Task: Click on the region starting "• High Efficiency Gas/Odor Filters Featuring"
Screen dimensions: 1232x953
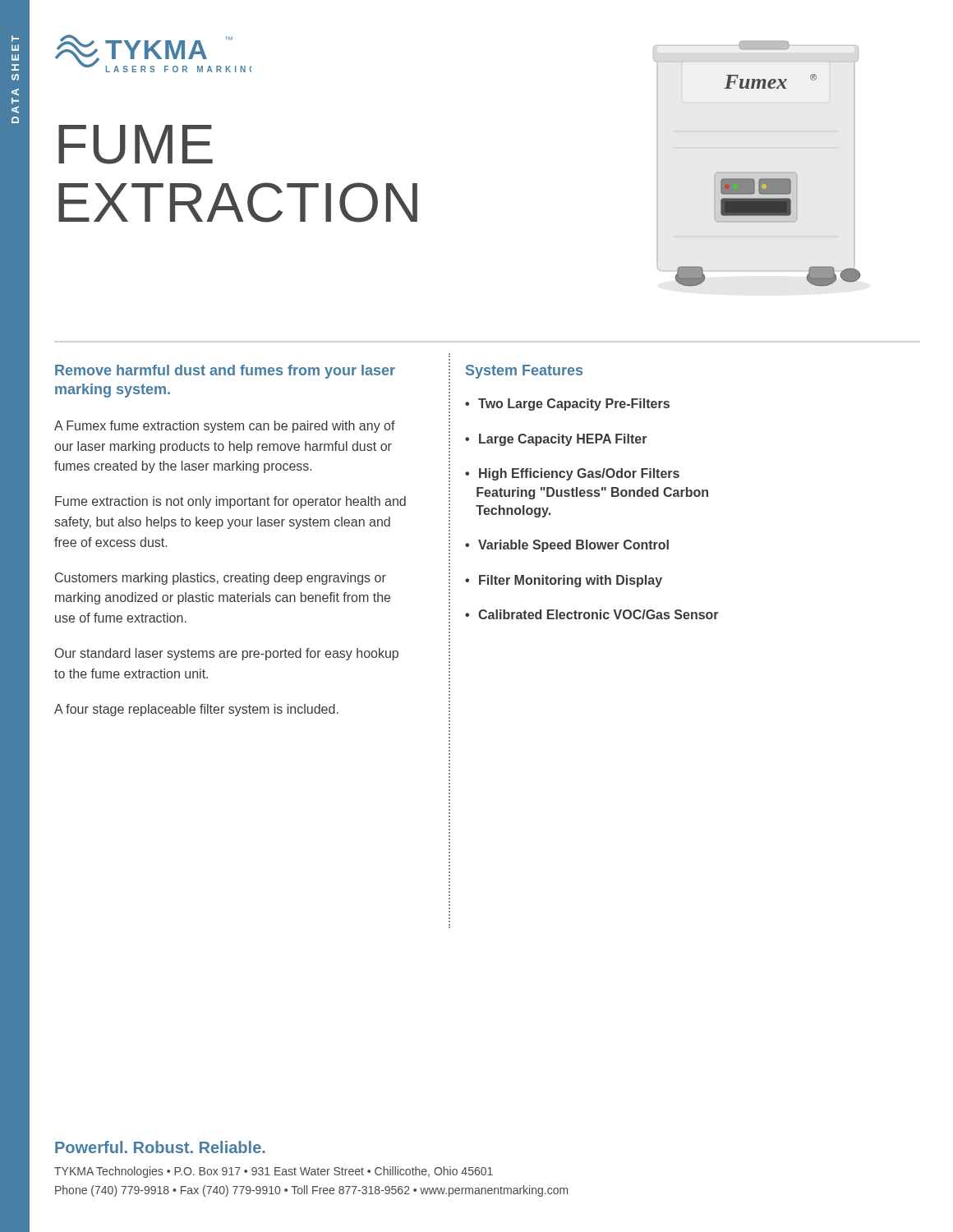Action: pos(587,492)
